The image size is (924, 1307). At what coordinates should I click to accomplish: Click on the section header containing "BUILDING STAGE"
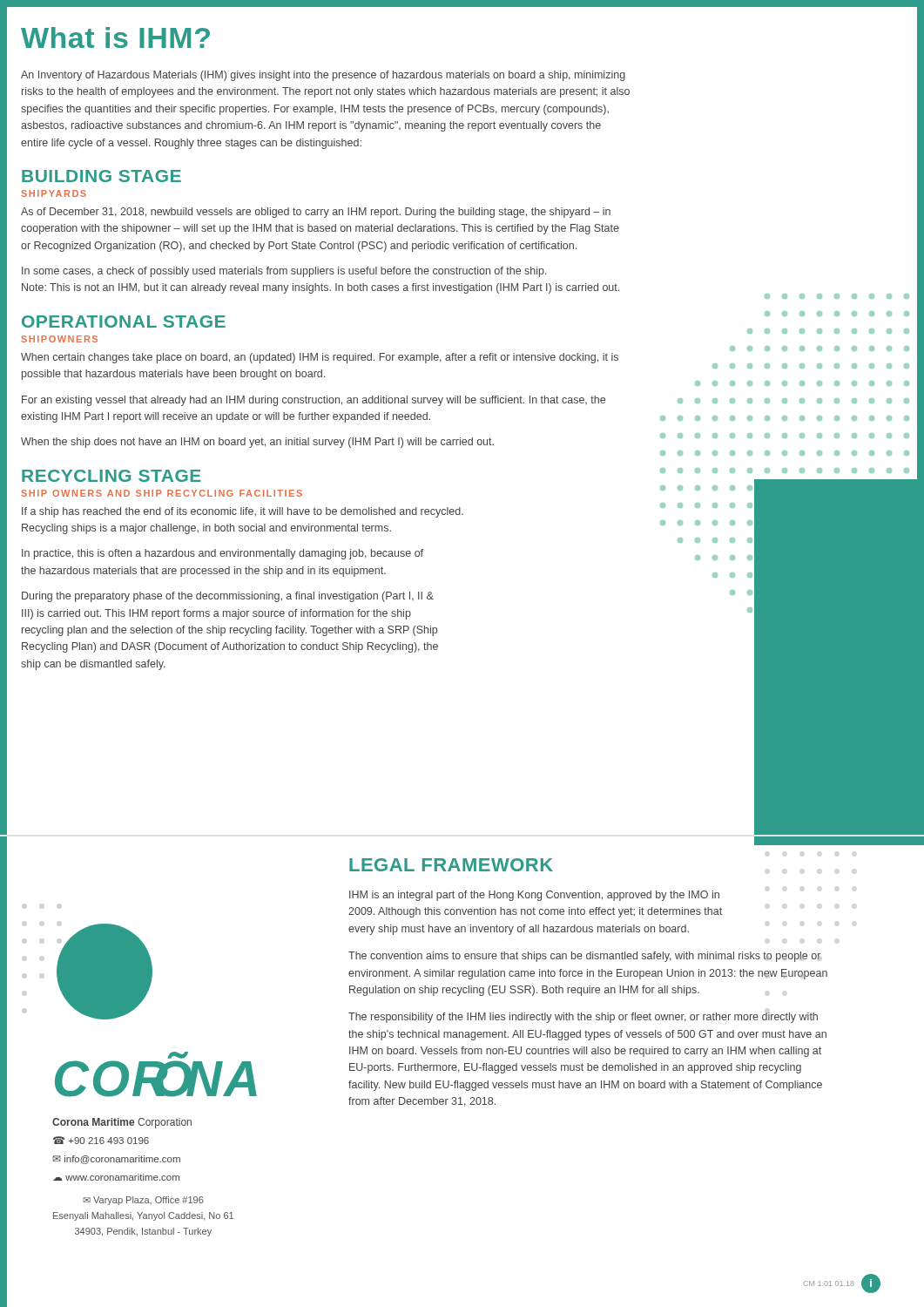click(102, 175)
